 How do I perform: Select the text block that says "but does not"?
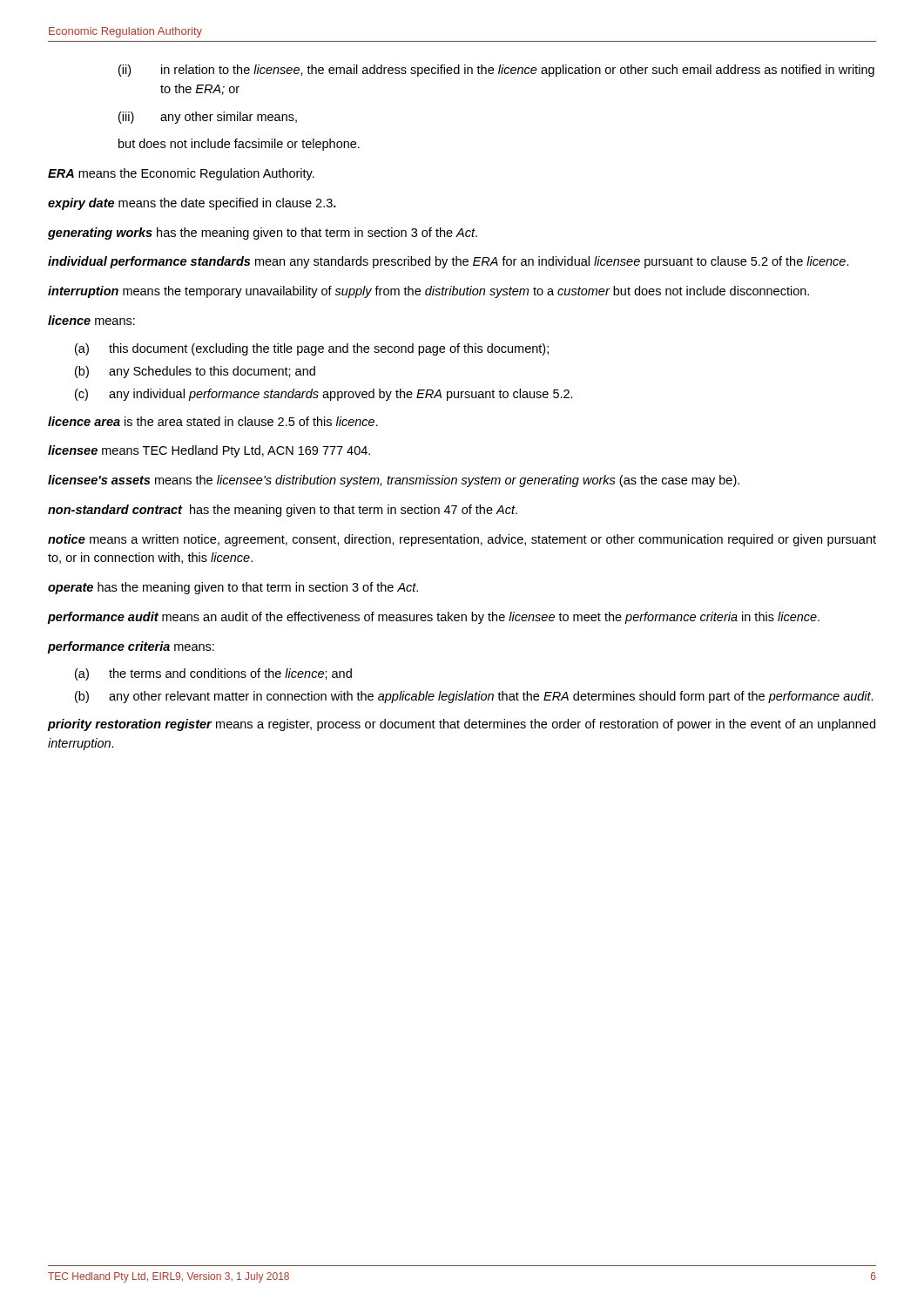coord(239,144)
